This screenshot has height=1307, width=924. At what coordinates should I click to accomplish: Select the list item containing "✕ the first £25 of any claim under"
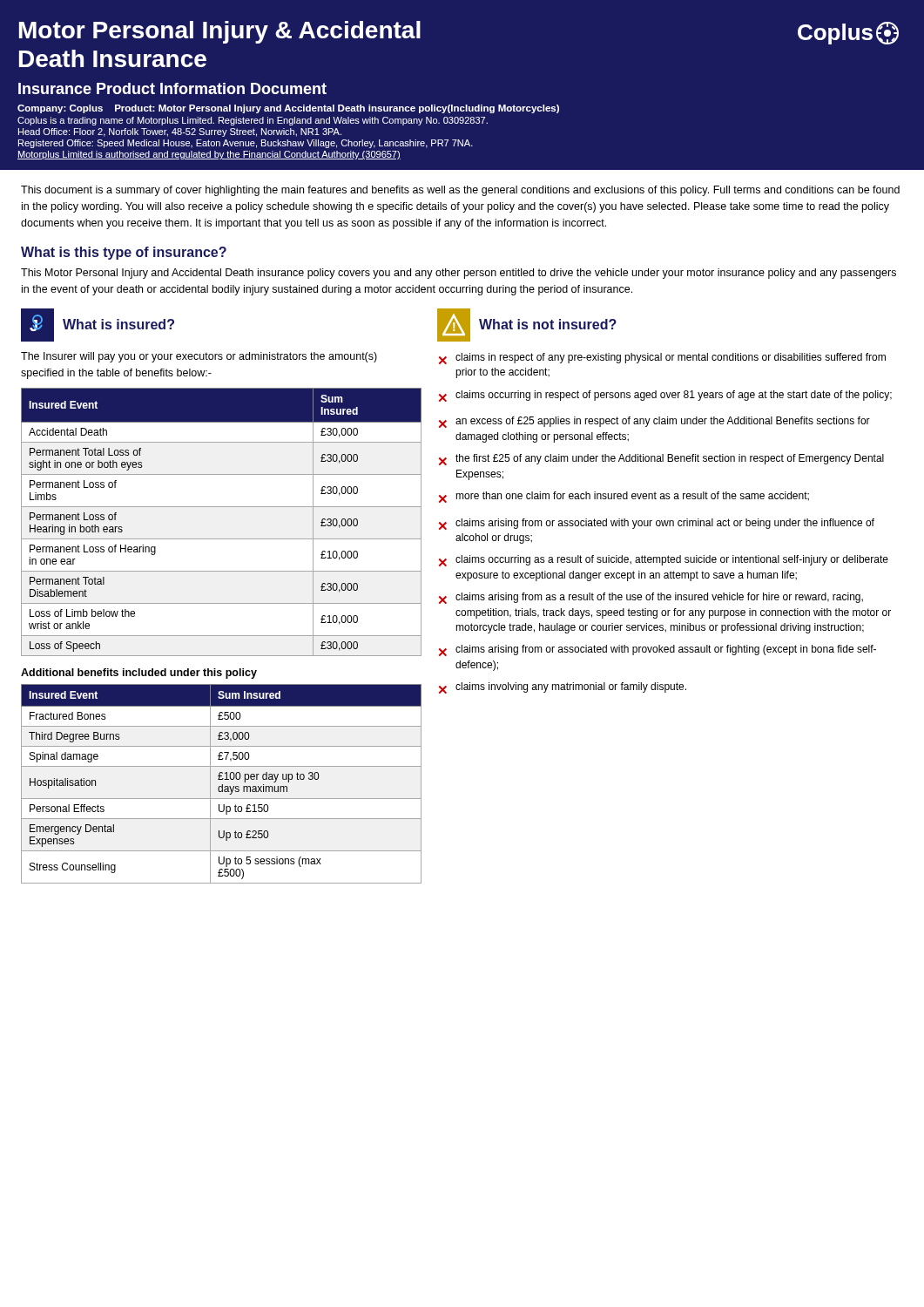(x=670, y=467)
